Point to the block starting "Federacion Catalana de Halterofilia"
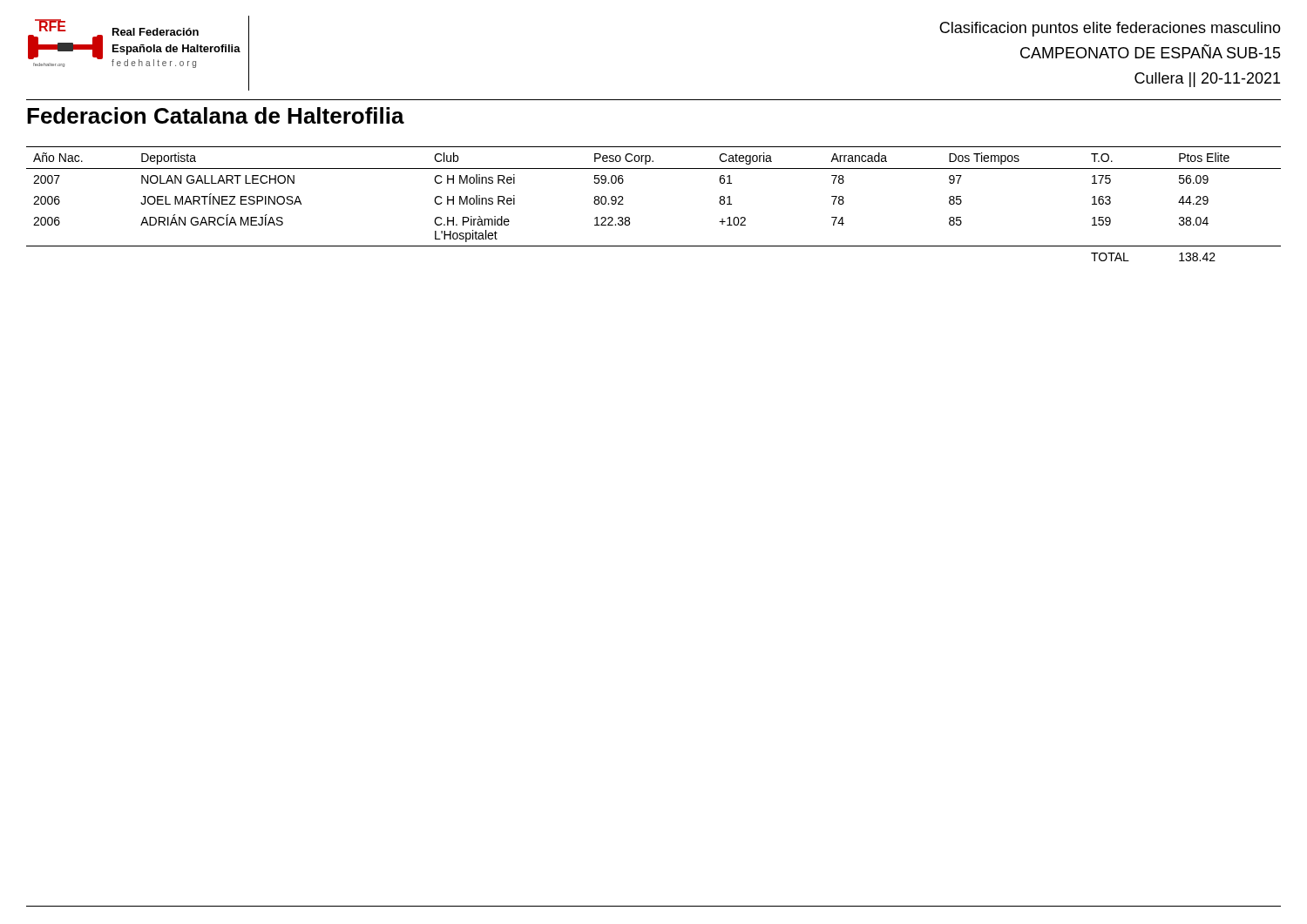1307x924 pixels. [215, 116]
